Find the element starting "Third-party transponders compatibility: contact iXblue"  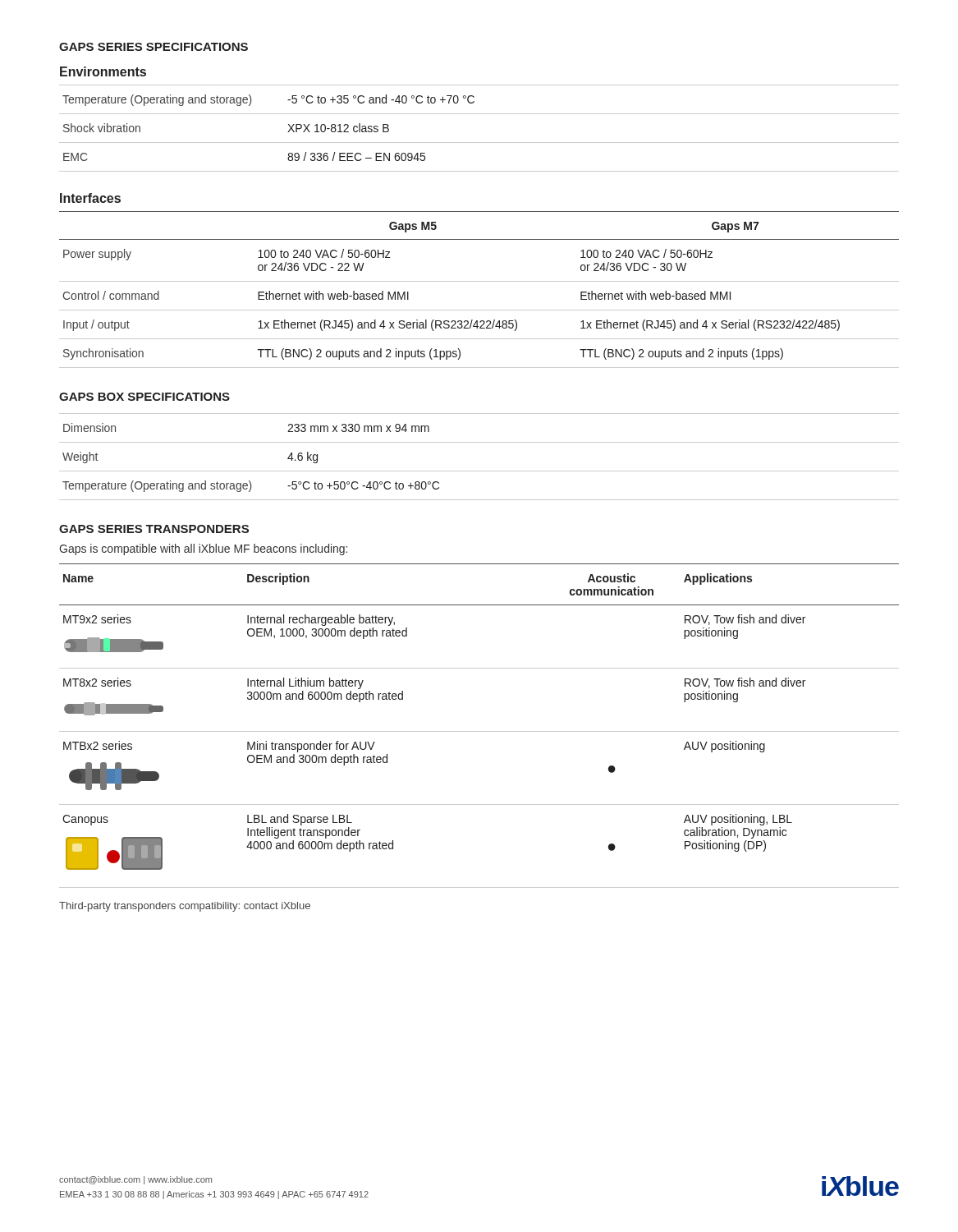(185, 906)
